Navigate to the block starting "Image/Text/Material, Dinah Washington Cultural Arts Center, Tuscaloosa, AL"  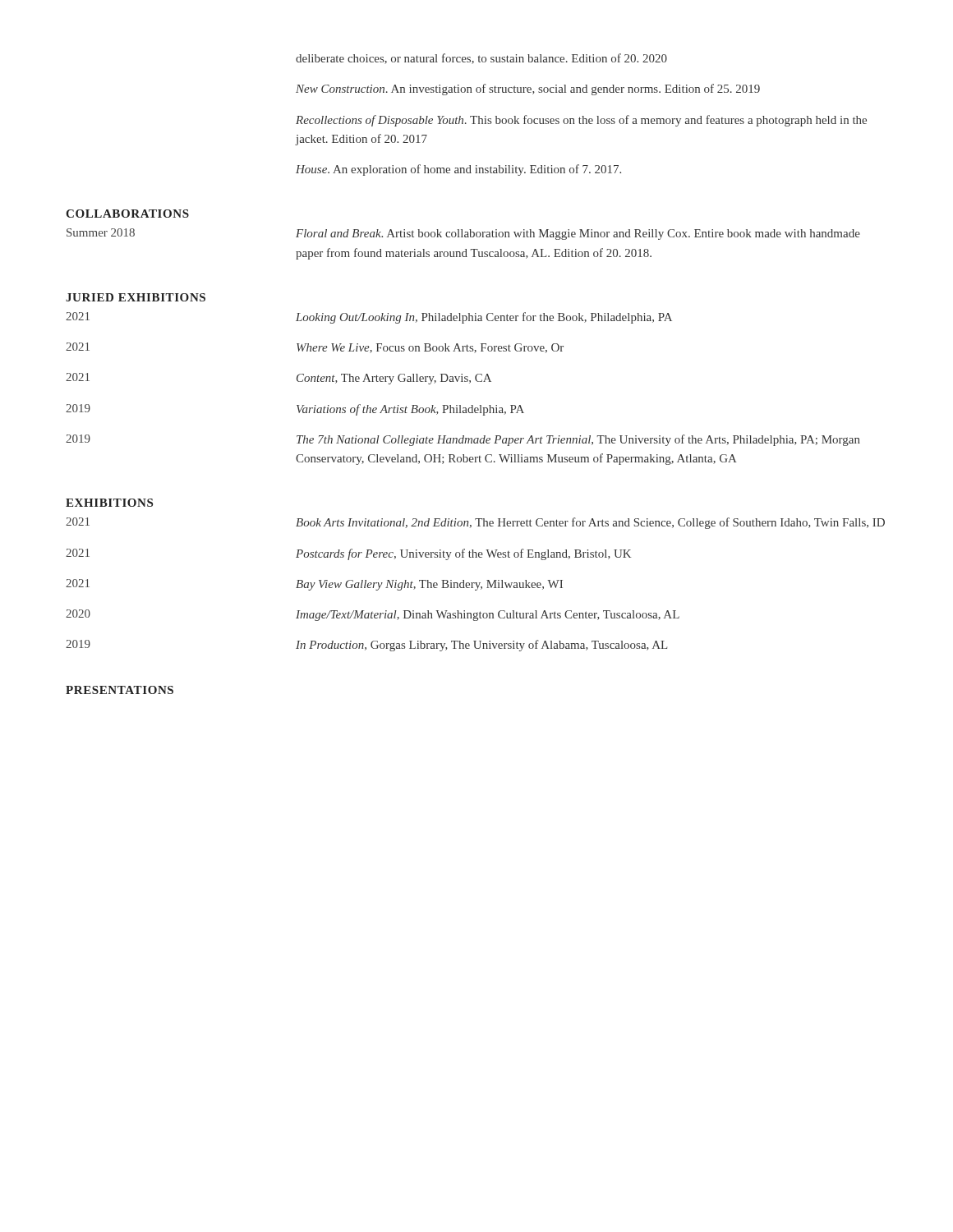[x=488, y=614]
